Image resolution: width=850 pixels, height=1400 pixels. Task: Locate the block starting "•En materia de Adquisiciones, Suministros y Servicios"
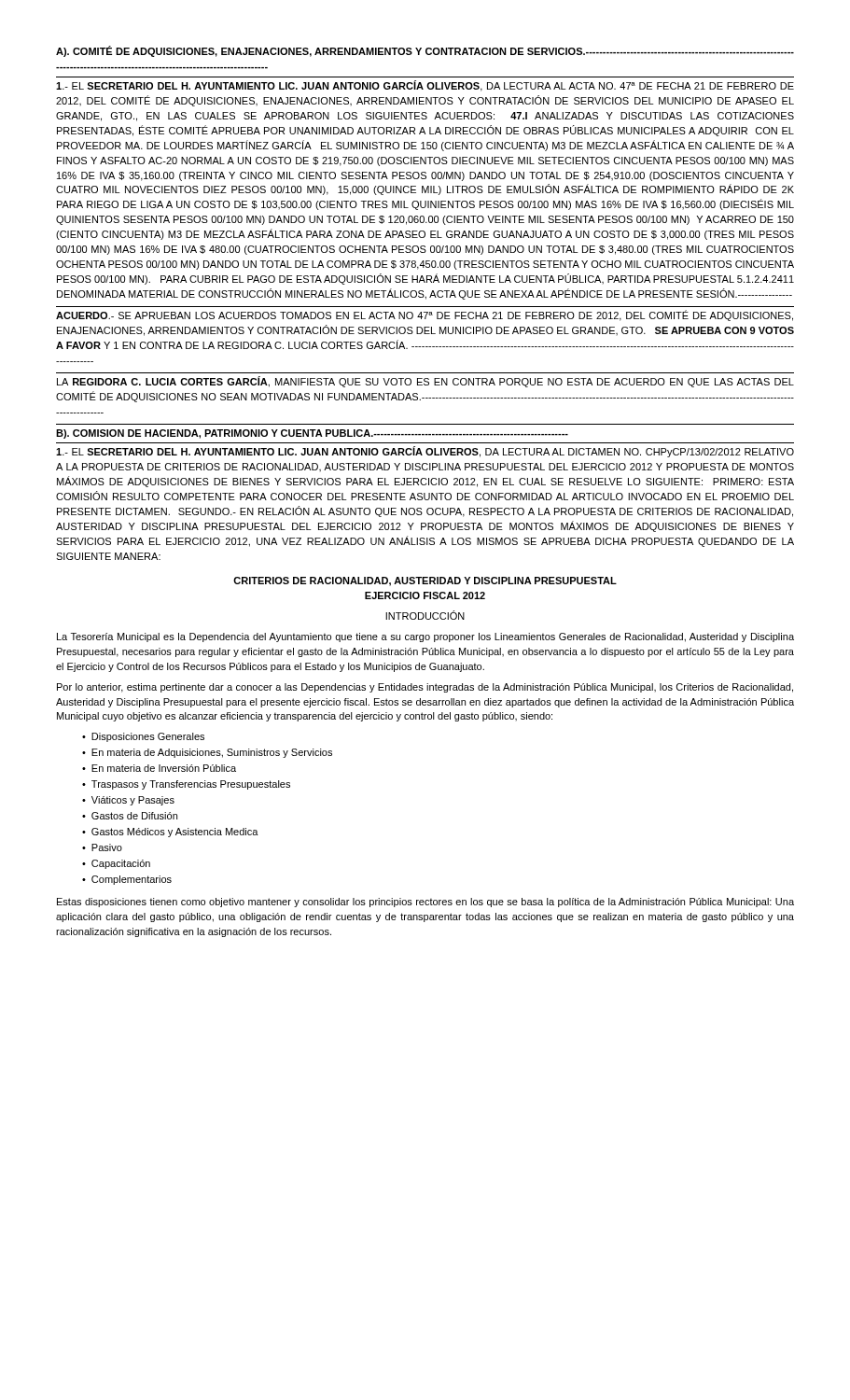pyautogui.click(x=207, y=753)
